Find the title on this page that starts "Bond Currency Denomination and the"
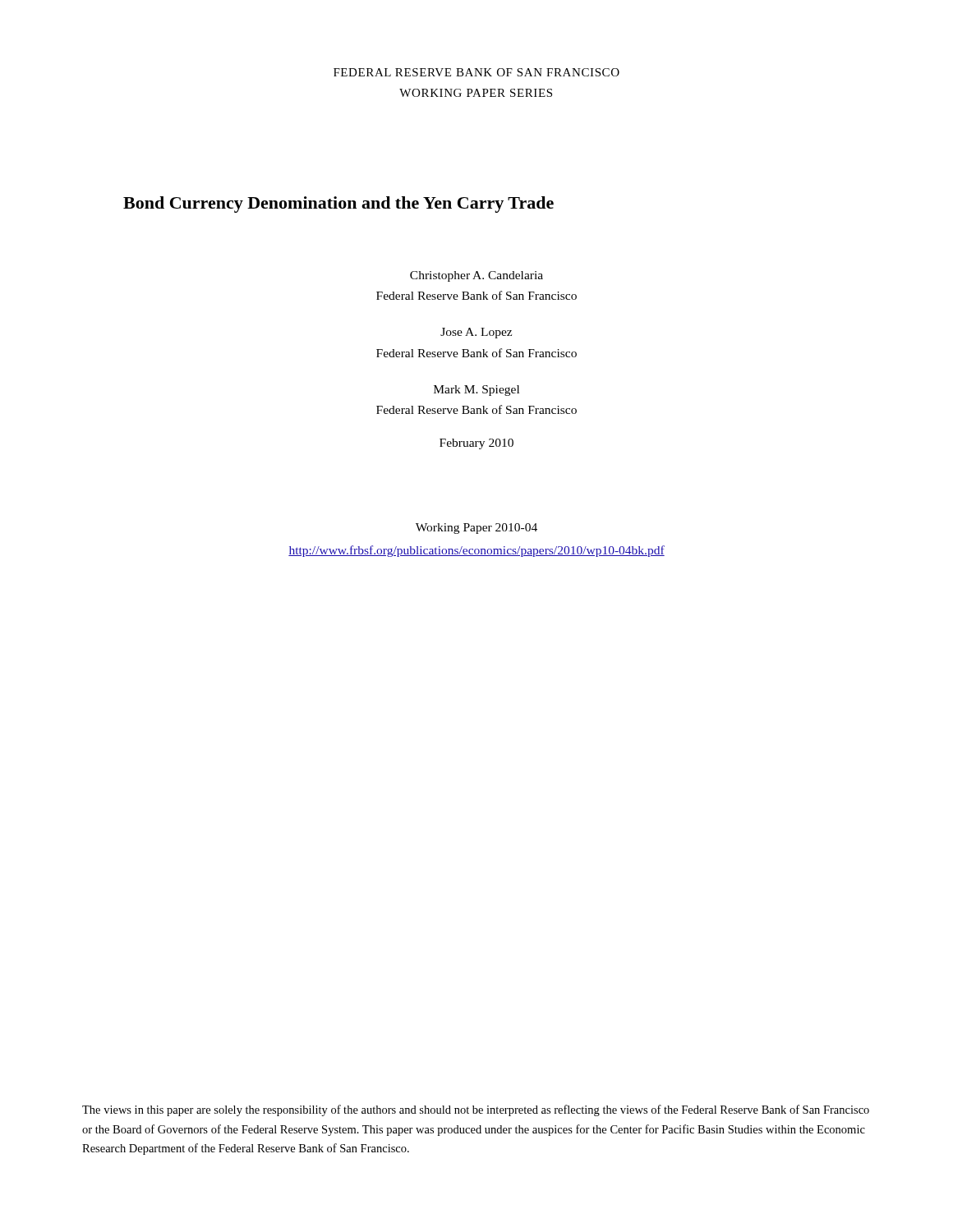 pos(476,203)
